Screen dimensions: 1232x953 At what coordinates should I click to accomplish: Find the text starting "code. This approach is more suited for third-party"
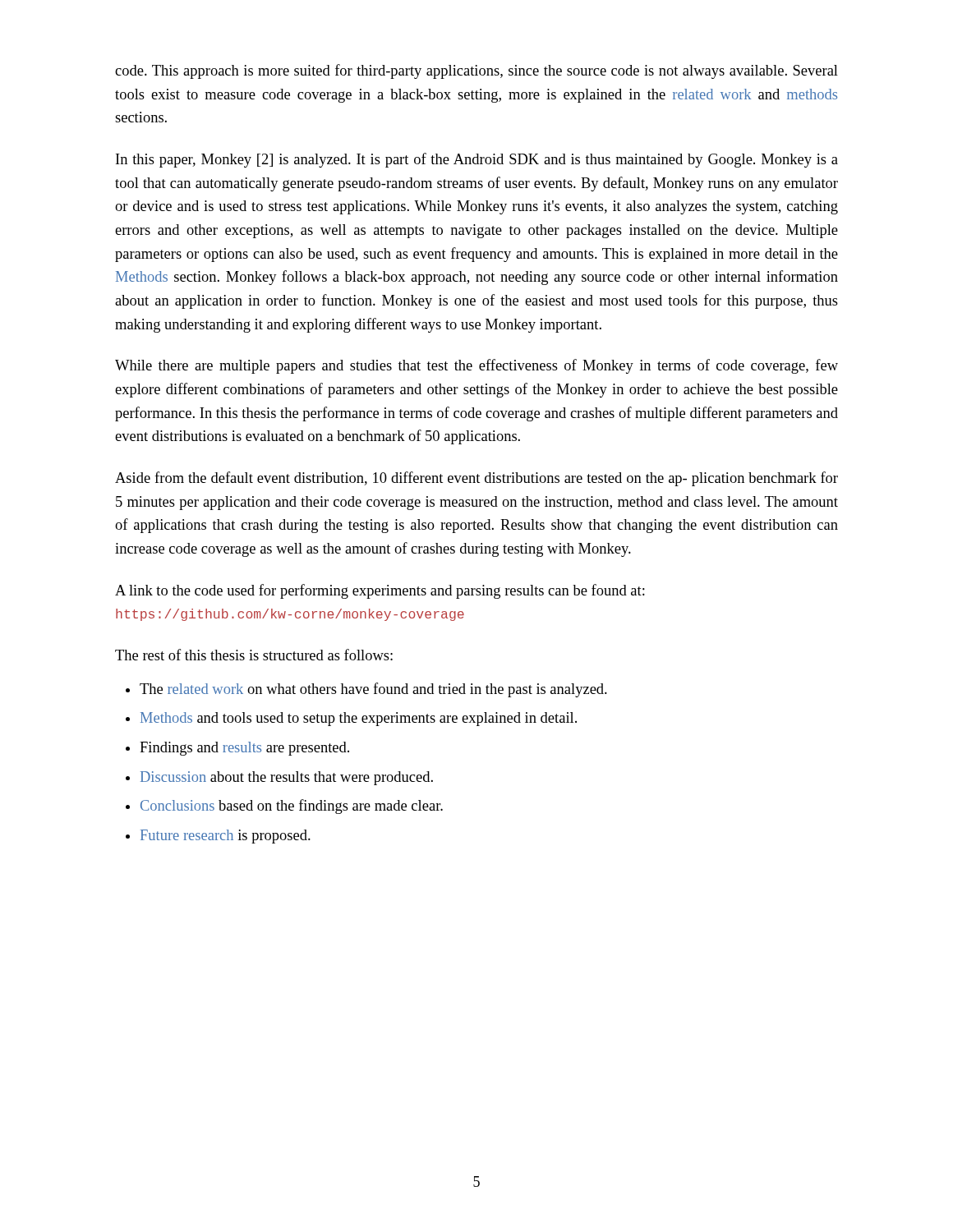point(476,94)
